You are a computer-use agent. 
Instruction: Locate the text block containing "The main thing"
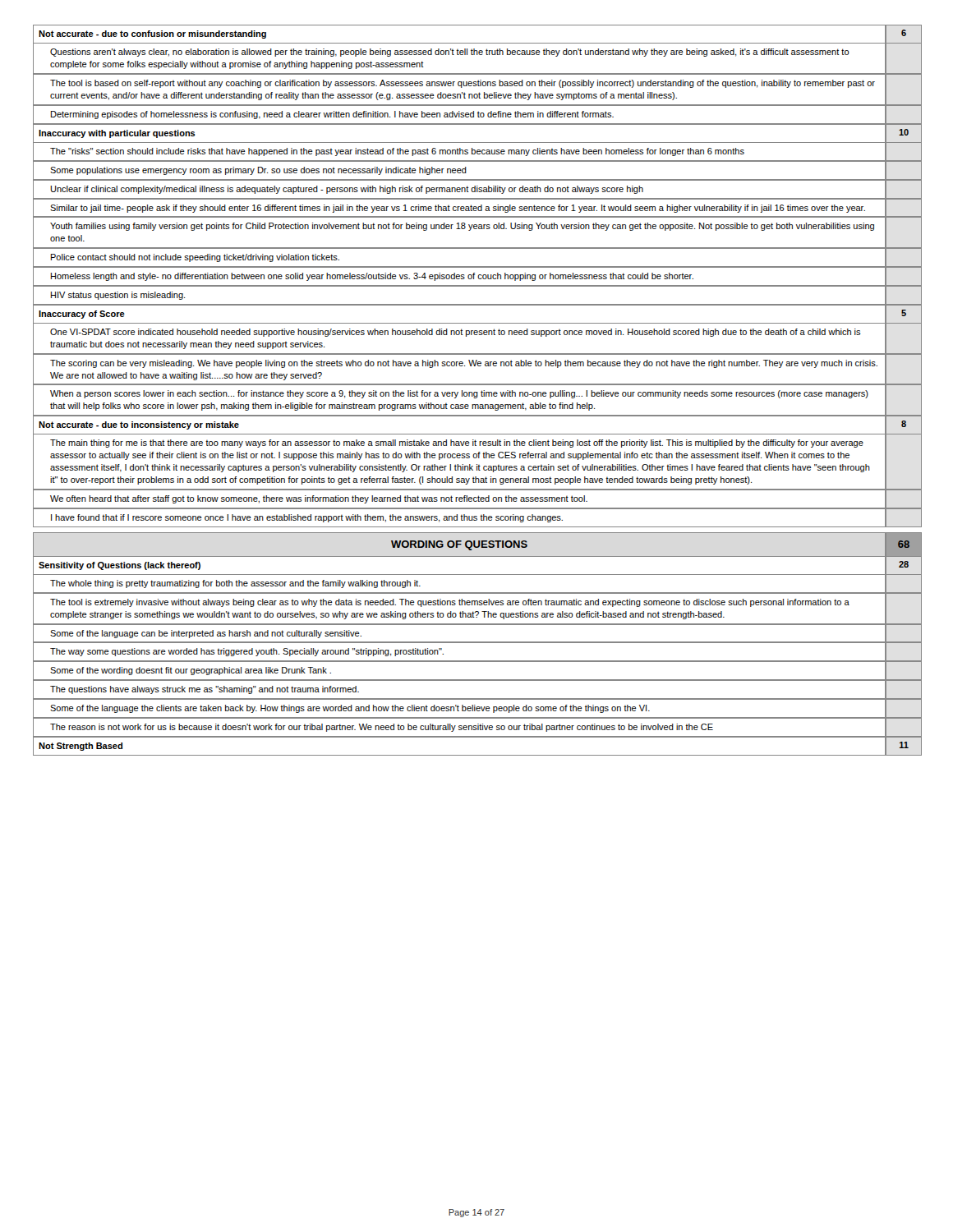pyautogui.click(x=476, y=462)
